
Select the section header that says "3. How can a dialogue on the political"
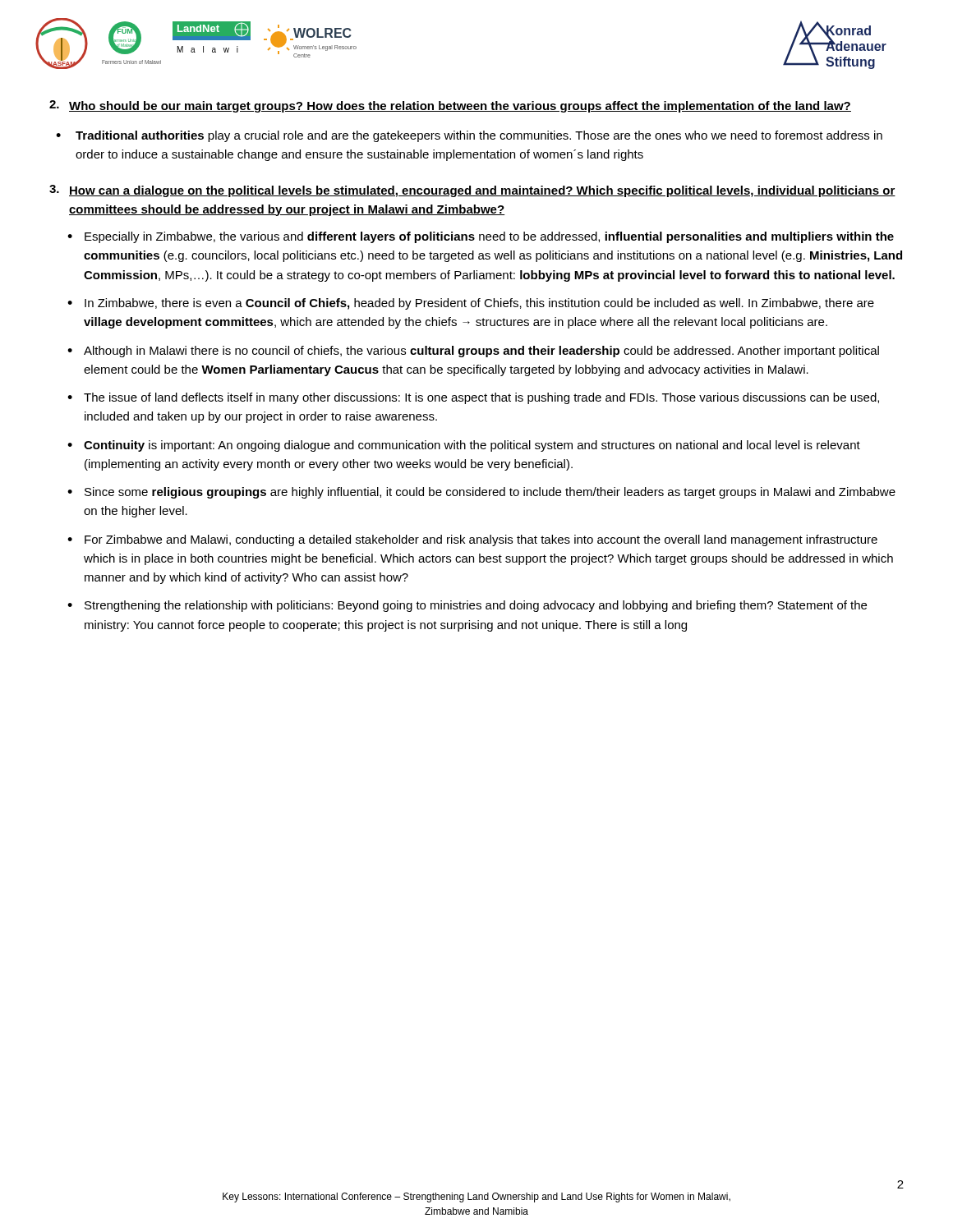coord(476,200)
